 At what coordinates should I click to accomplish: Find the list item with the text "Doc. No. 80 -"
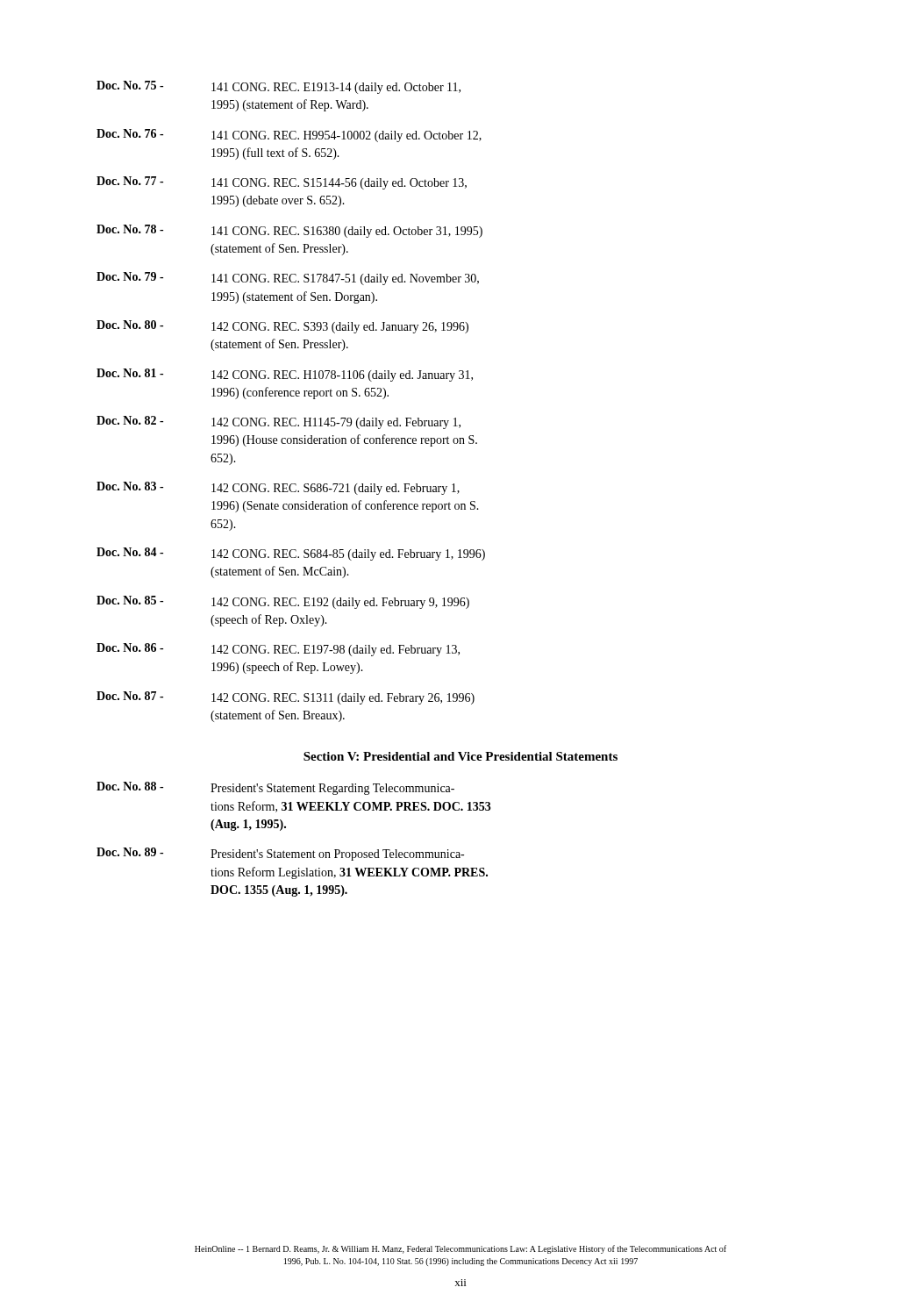283,336
